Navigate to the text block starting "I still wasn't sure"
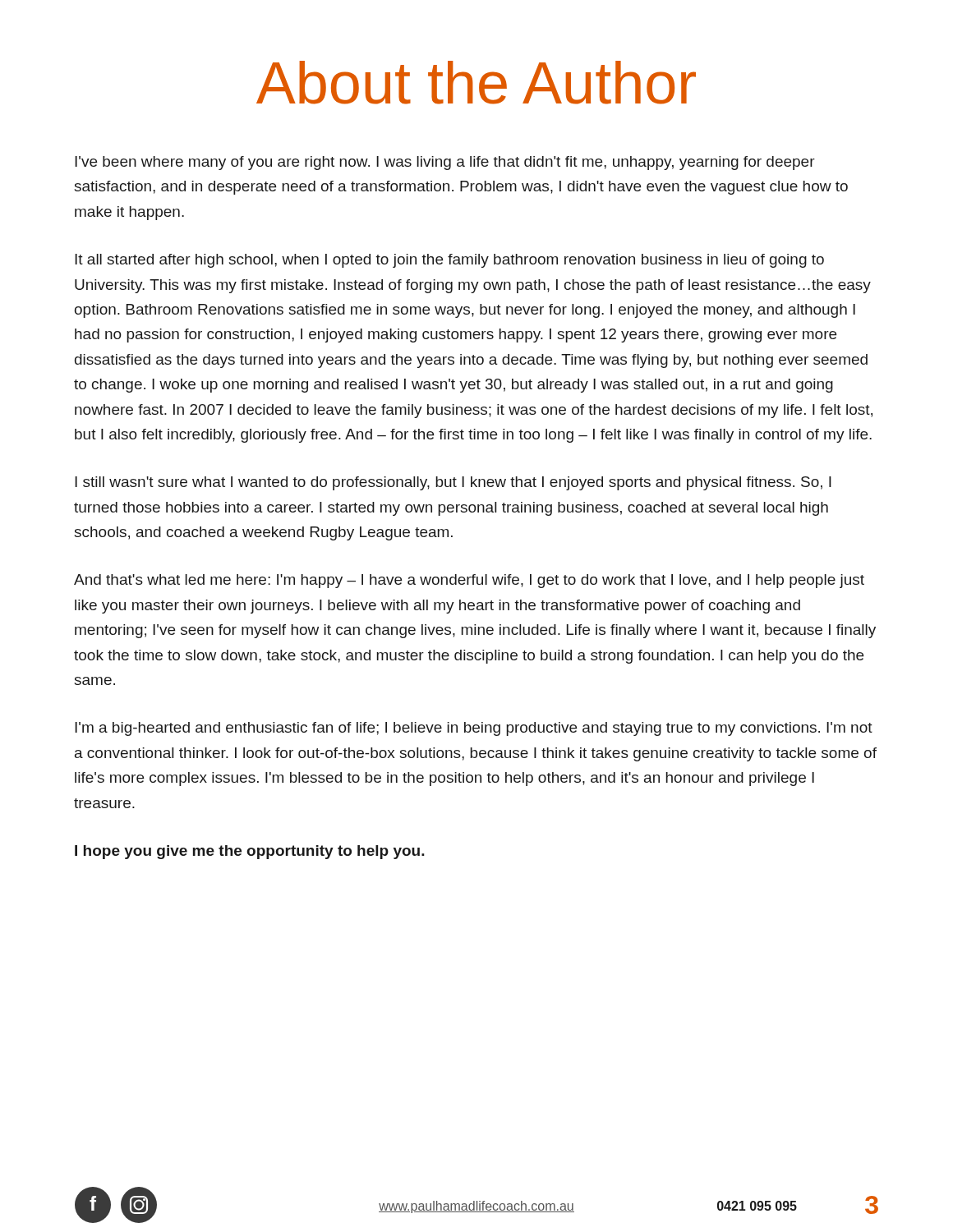The image size is (953, 1232). 453,507
